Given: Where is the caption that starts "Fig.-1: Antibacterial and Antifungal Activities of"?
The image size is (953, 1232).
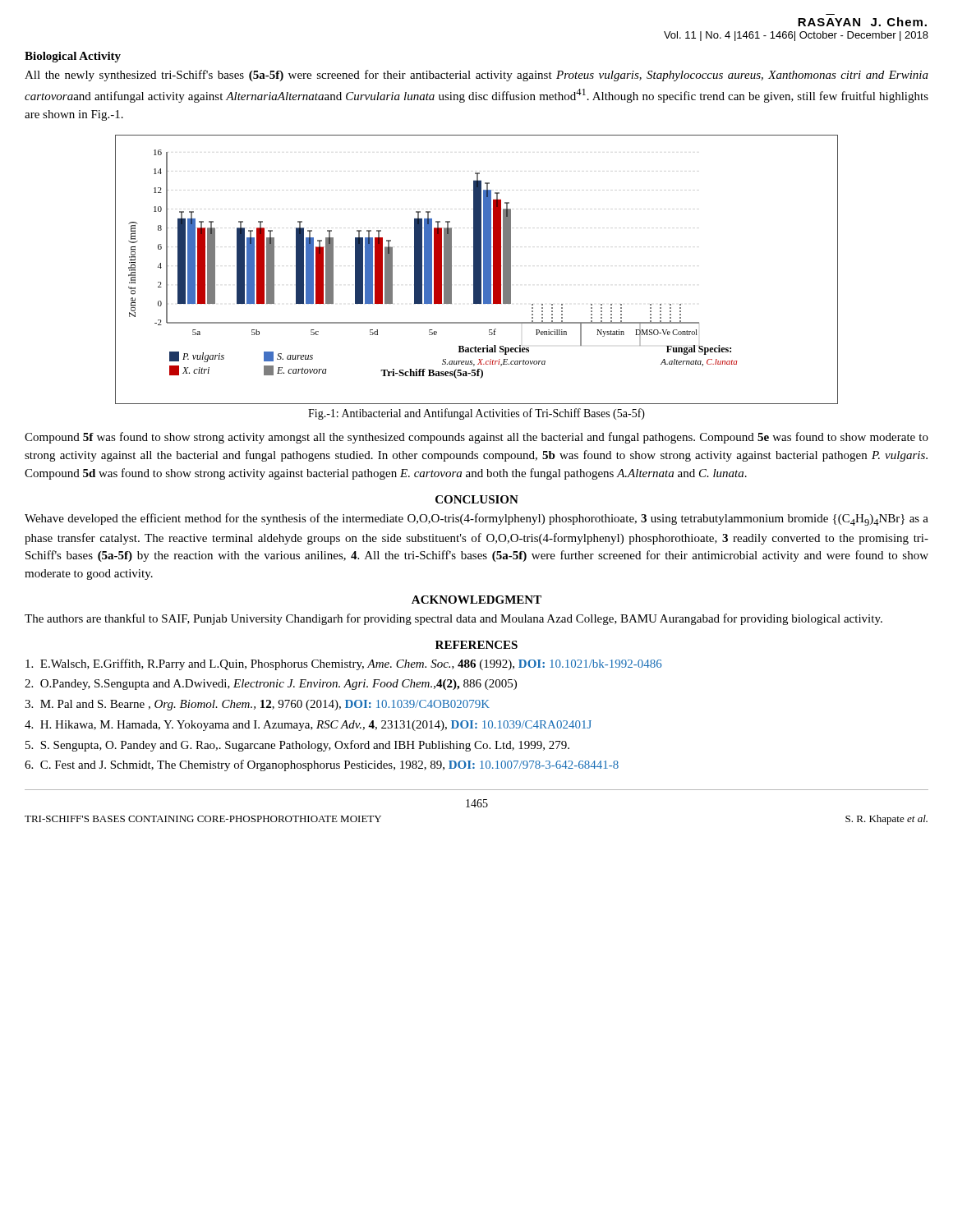Looking at the screenshot, I should point(476,414).
